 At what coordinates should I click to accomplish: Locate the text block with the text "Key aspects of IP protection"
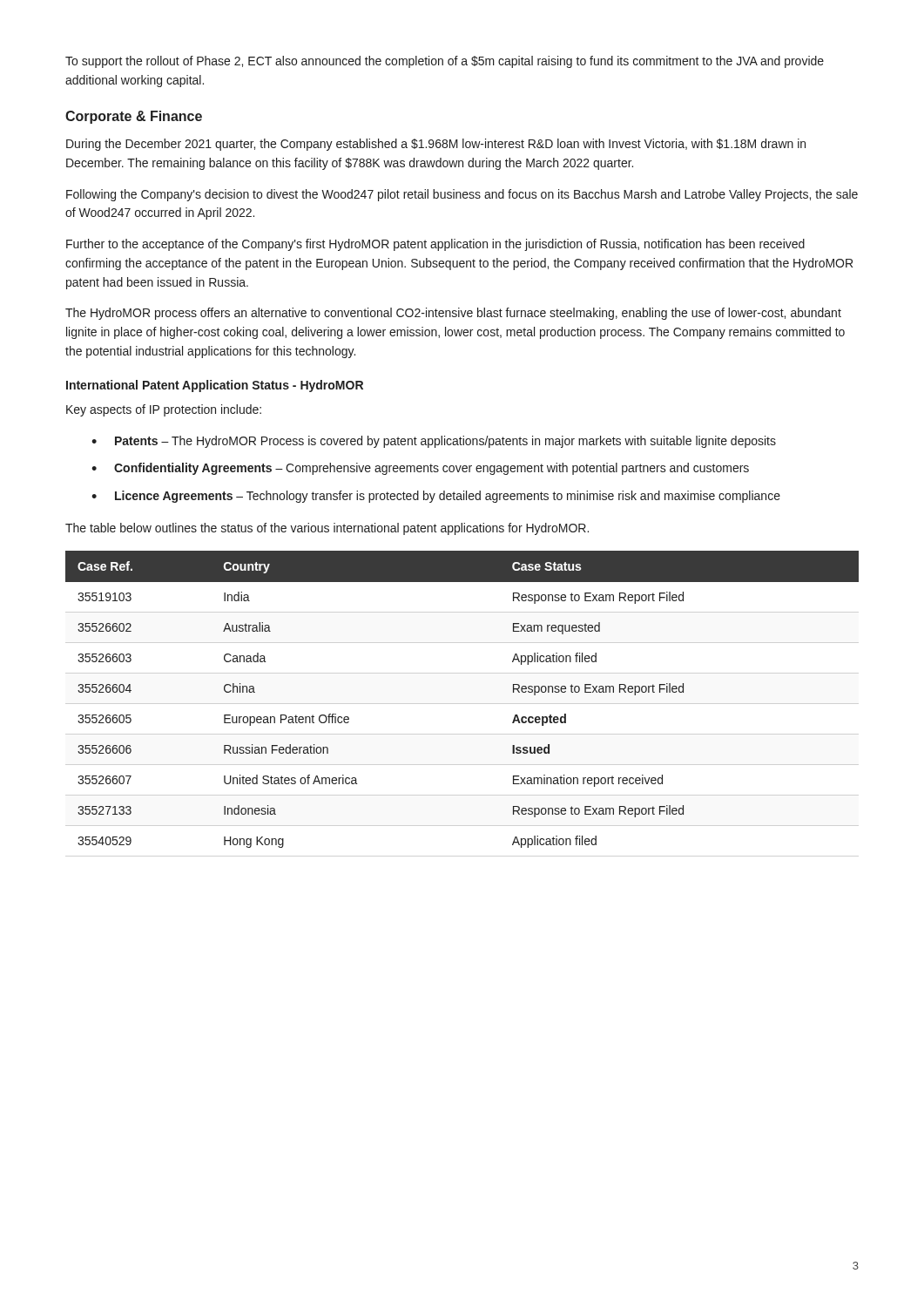(x=164, y=410)
